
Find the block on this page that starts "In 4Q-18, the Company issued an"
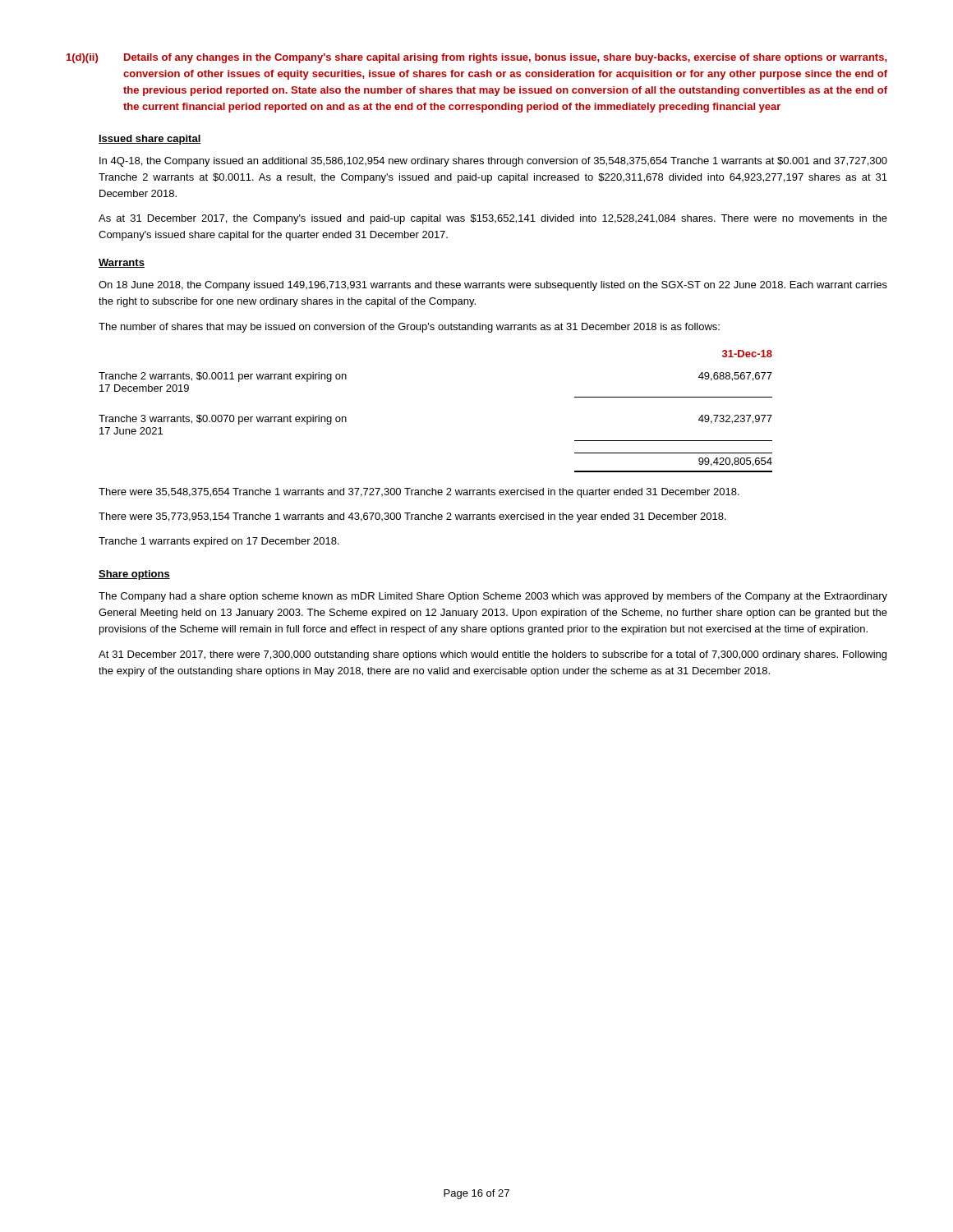point(493,177)
